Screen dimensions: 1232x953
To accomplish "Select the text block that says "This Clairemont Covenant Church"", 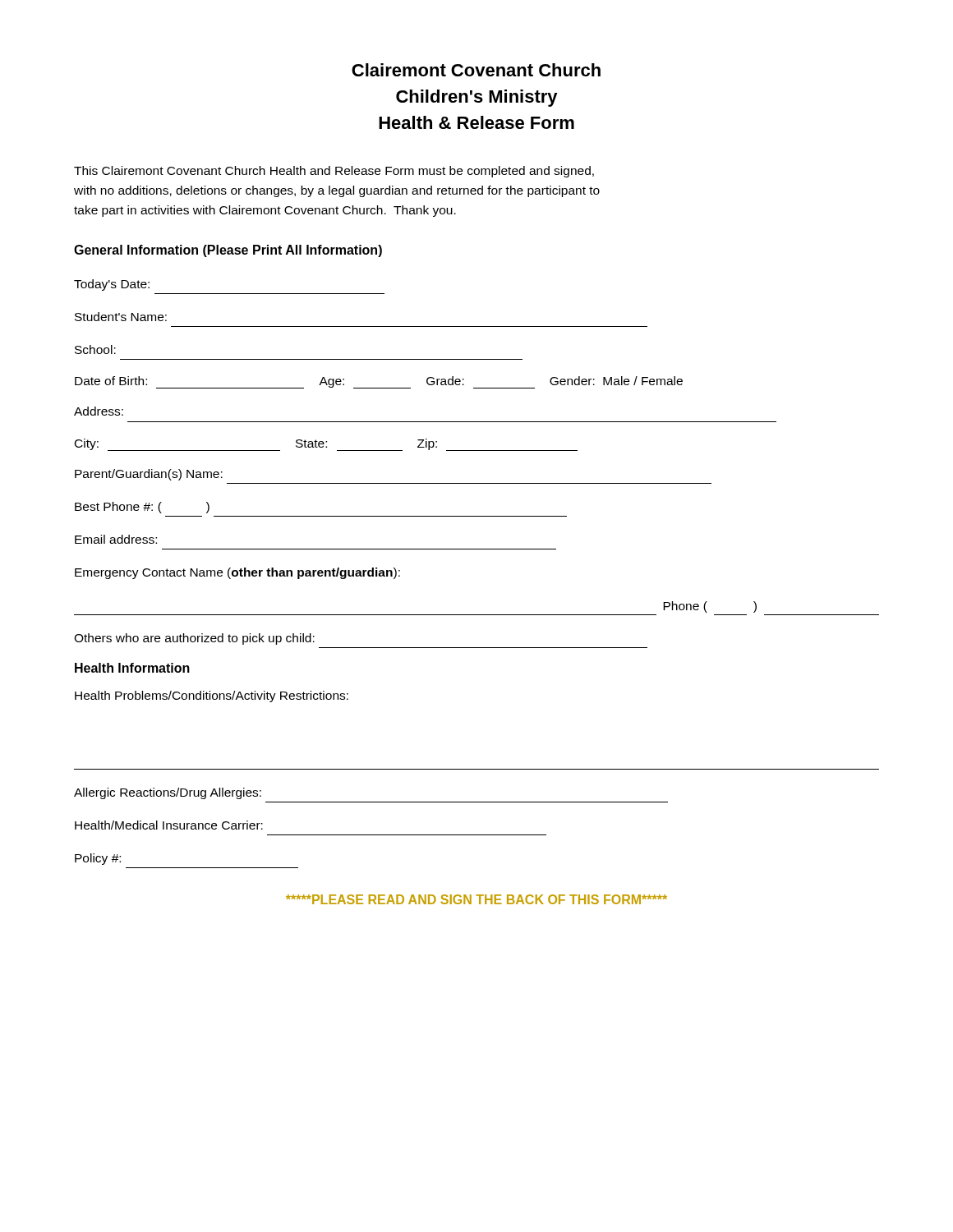I will [x=337, y=190].
